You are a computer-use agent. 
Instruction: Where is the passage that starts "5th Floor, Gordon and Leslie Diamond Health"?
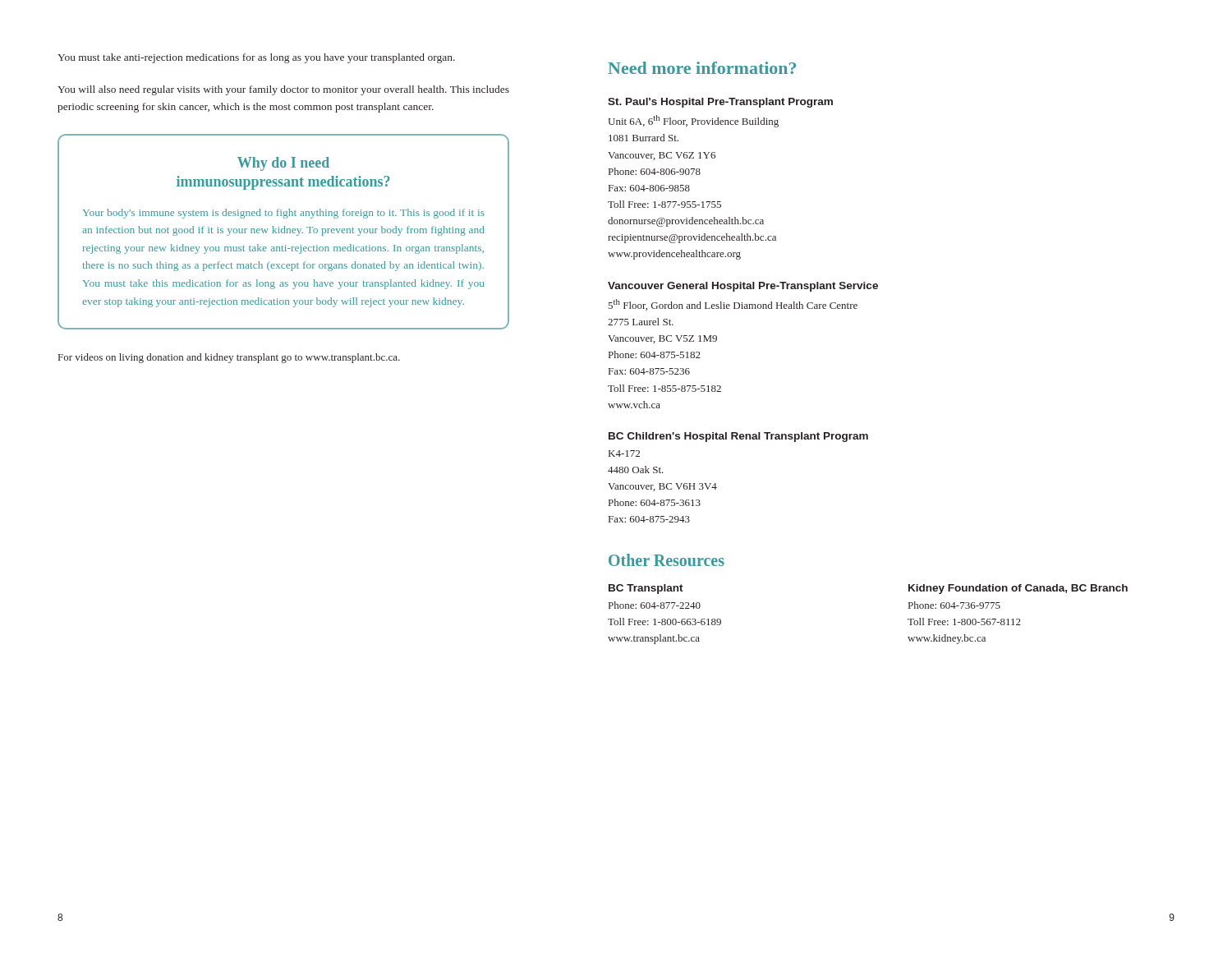[733, 305]
